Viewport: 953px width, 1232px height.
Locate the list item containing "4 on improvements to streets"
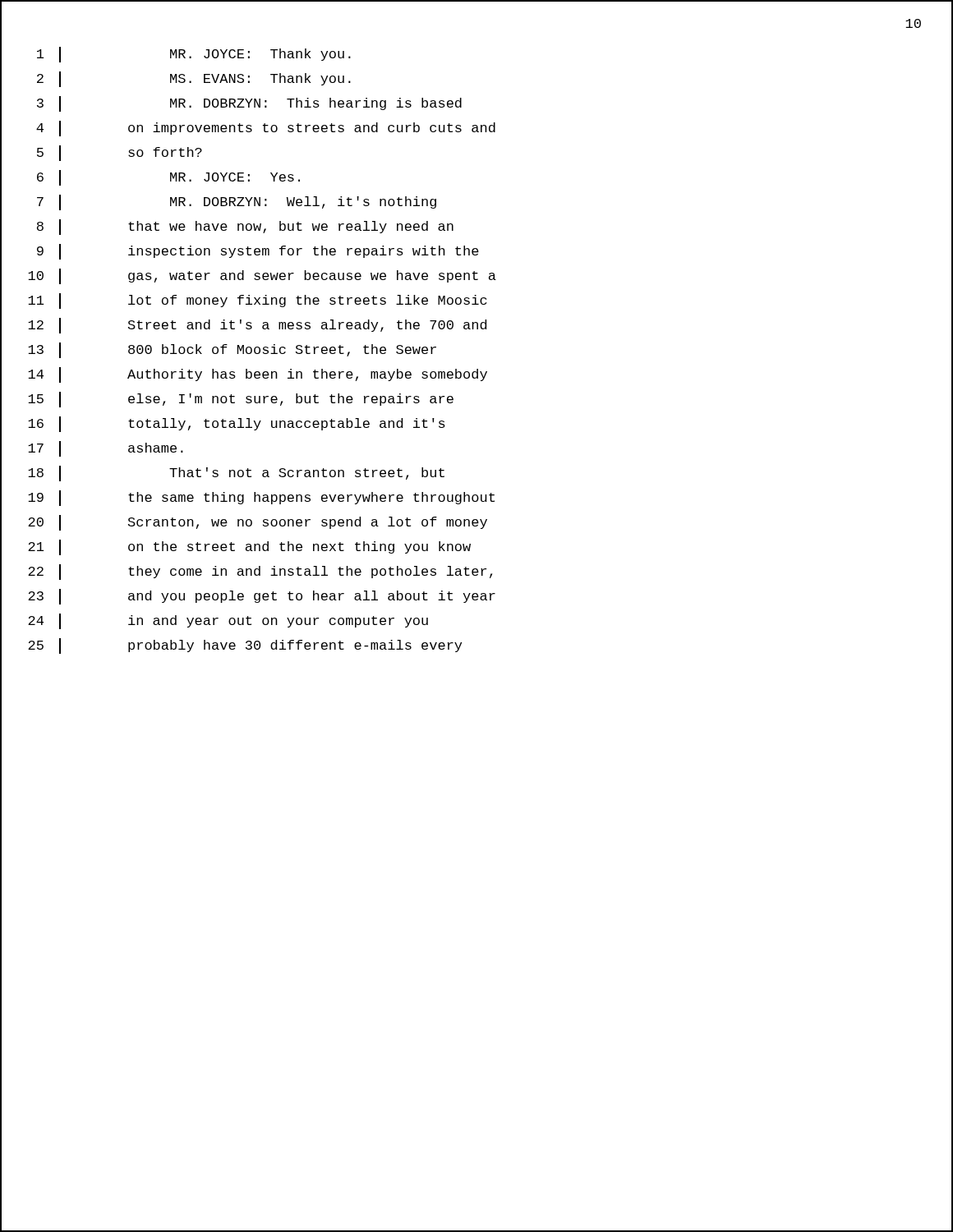pyautogui.click(x=476, y=129)
